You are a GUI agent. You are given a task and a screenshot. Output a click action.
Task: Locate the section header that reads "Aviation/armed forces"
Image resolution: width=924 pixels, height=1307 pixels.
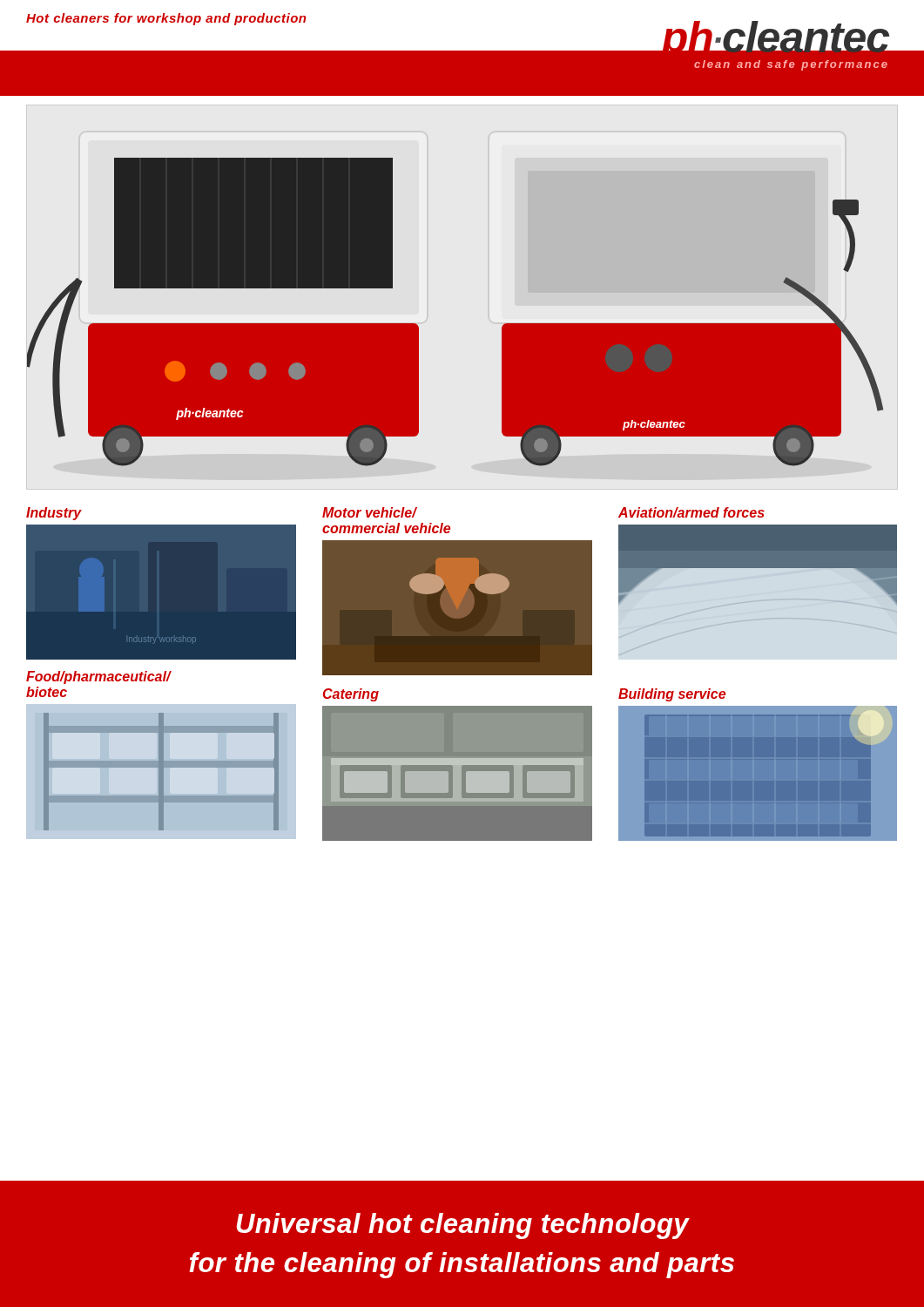coord(692,513)
